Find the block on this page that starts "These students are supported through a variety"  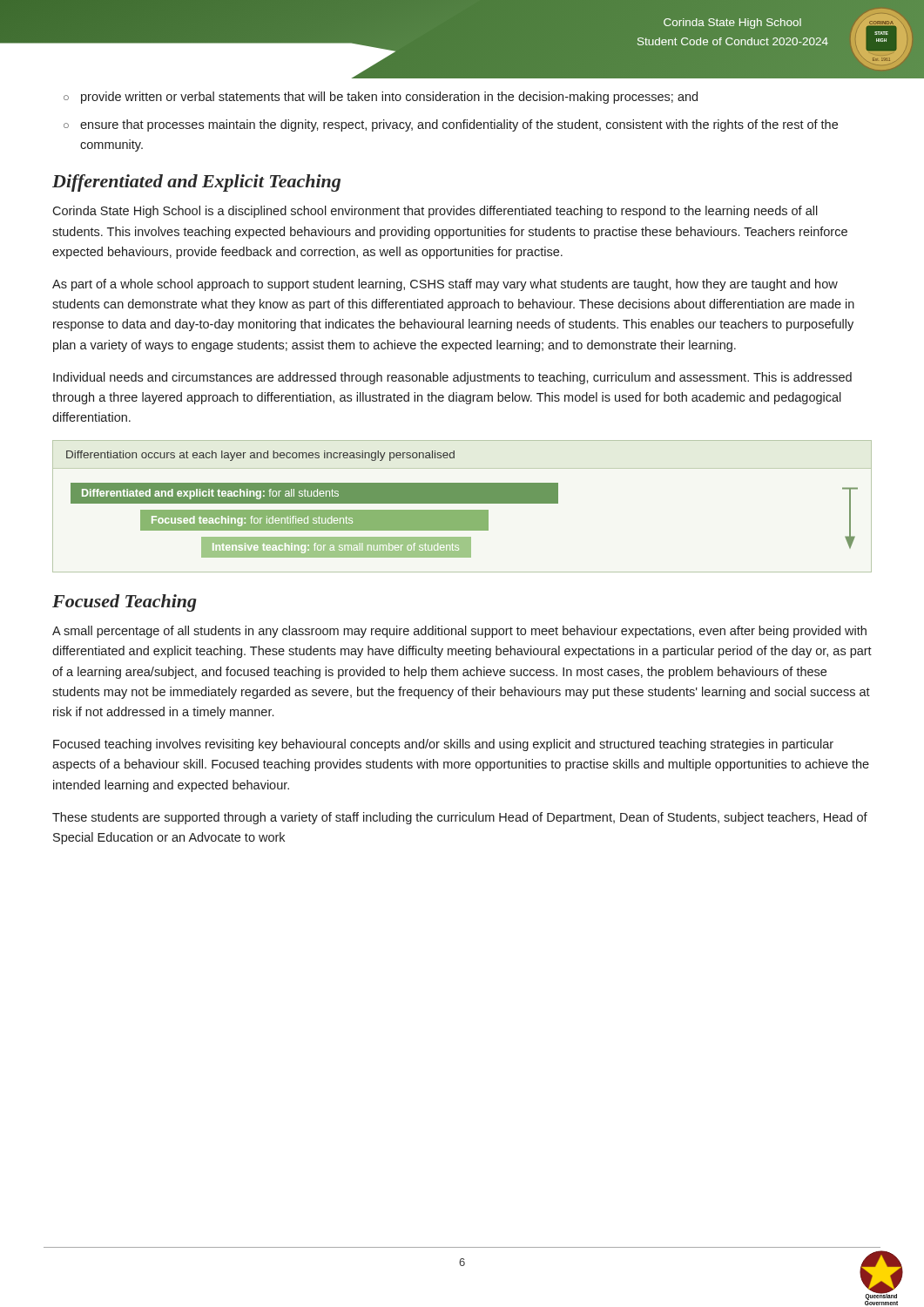(x=460, y=827)
